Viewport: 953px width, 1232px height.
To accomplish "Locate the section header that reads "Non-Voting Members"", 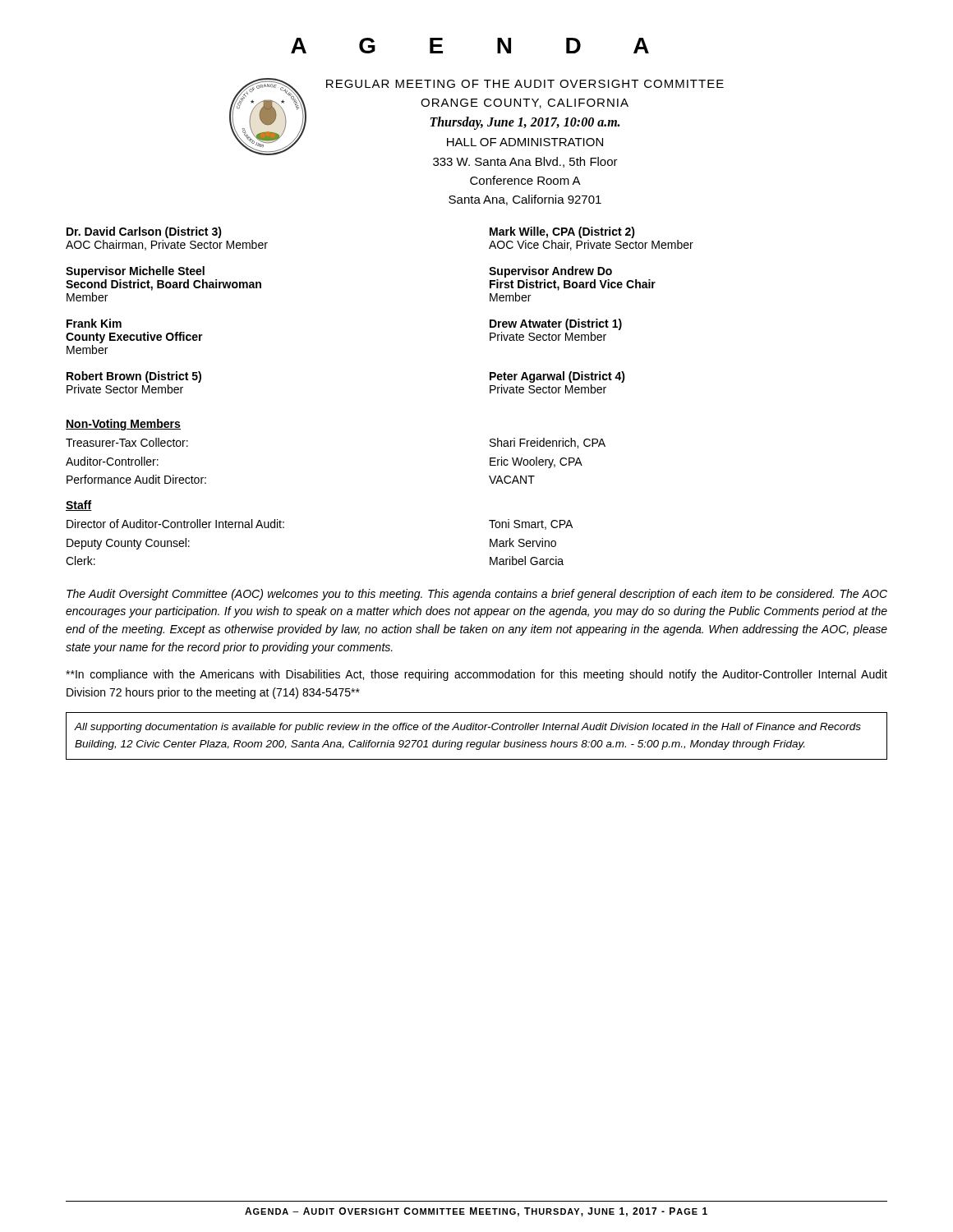I will point(123,424).
